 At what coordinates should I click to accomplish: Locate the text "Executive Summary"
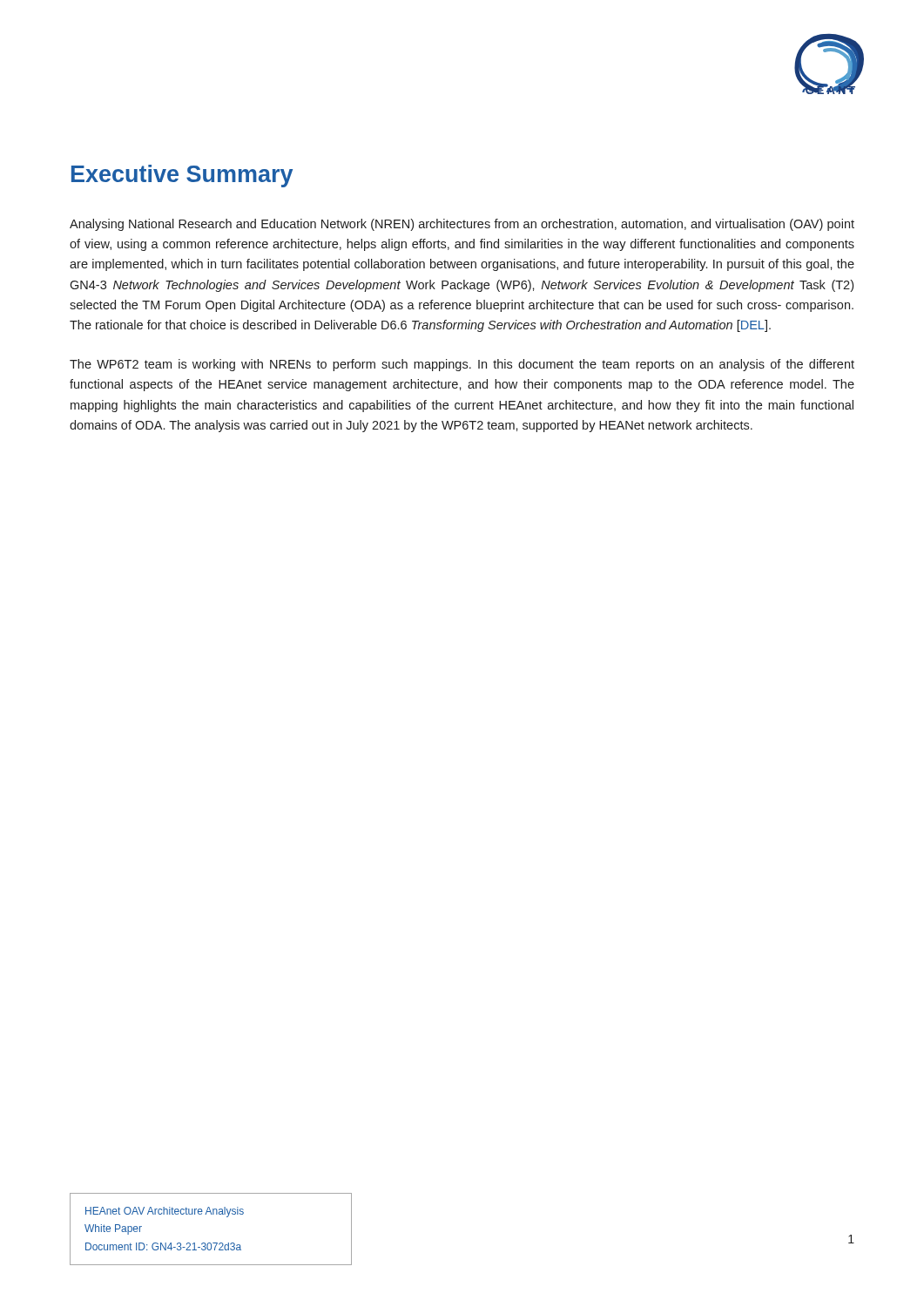(181, 174)
